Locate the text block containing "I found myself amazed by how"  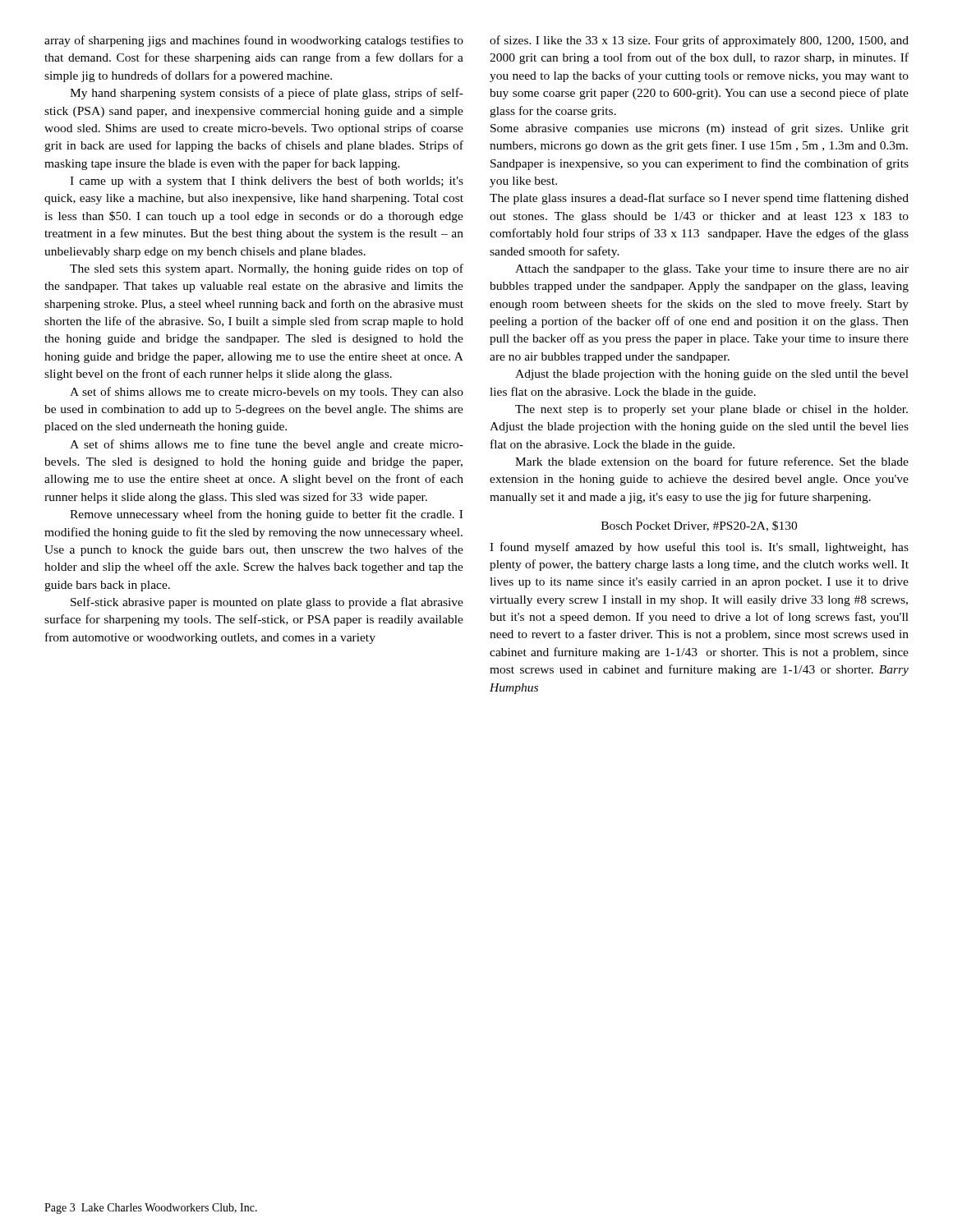[x=699, y=617]
